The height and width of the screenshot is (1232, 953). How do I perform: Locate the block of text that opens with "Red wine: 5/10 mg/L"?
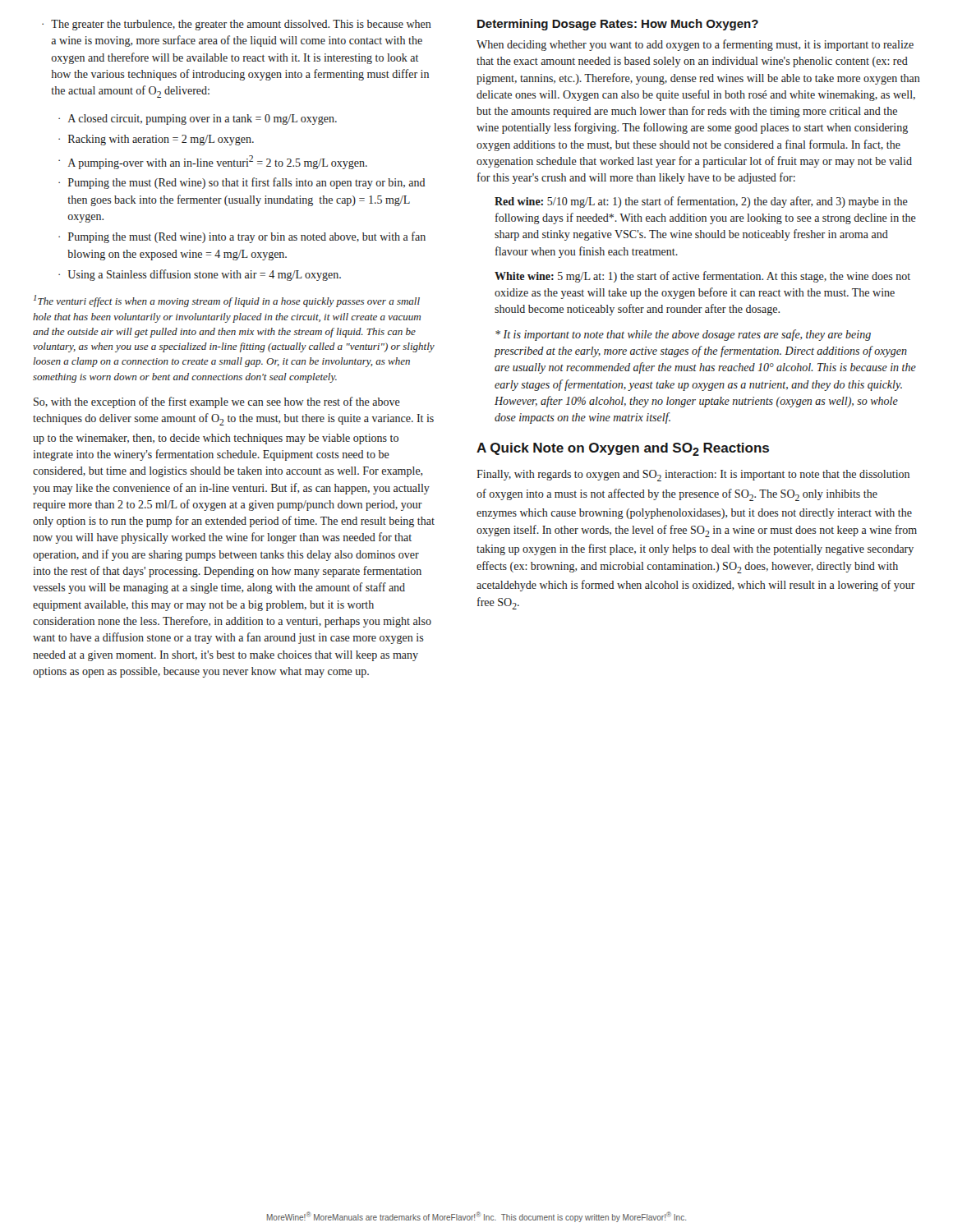click(x=705, y=226)
